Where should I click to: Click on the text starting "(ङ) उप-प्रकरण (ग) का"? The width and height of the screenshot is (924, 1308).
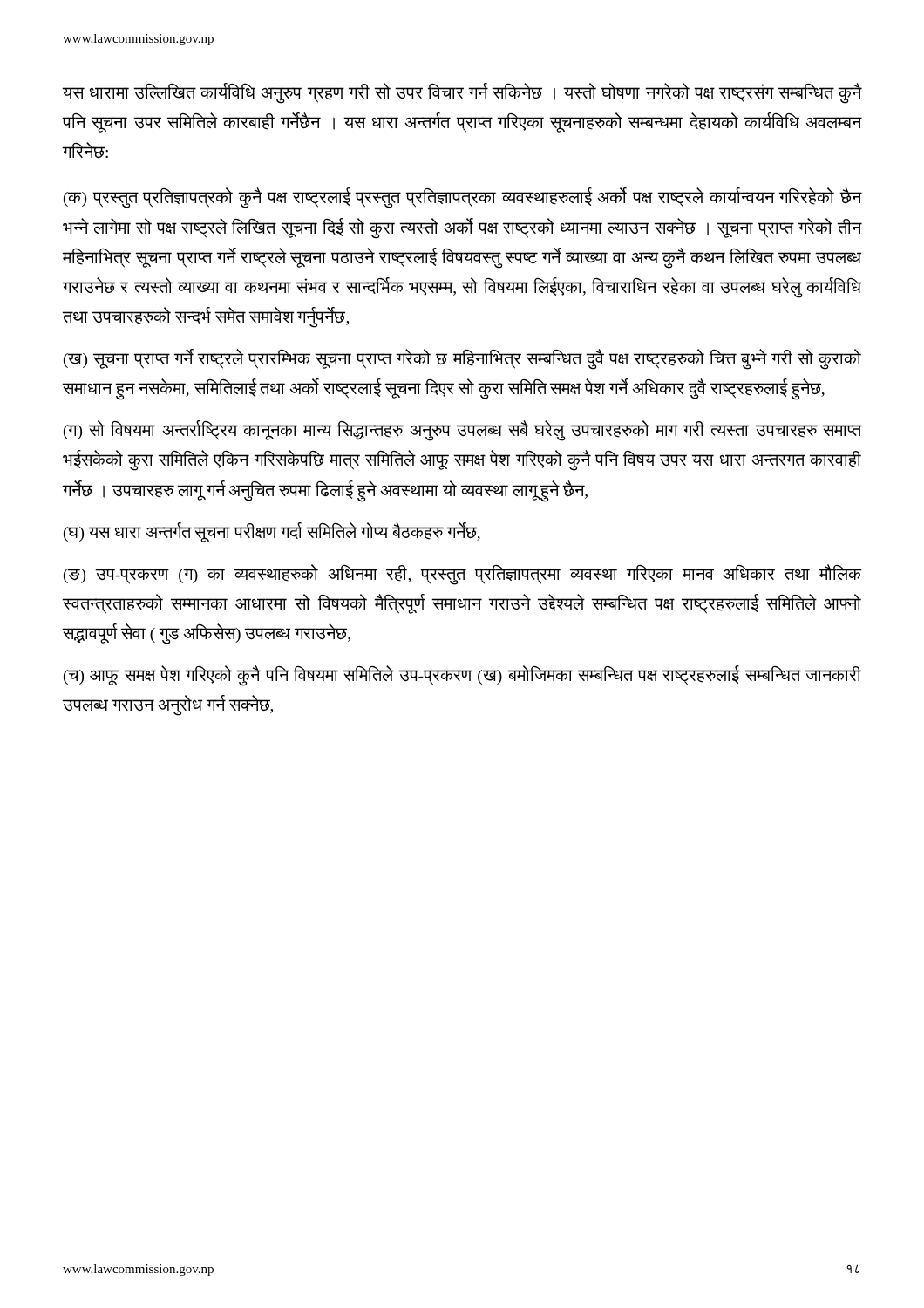pyautogui.click(x=462, y=604)
